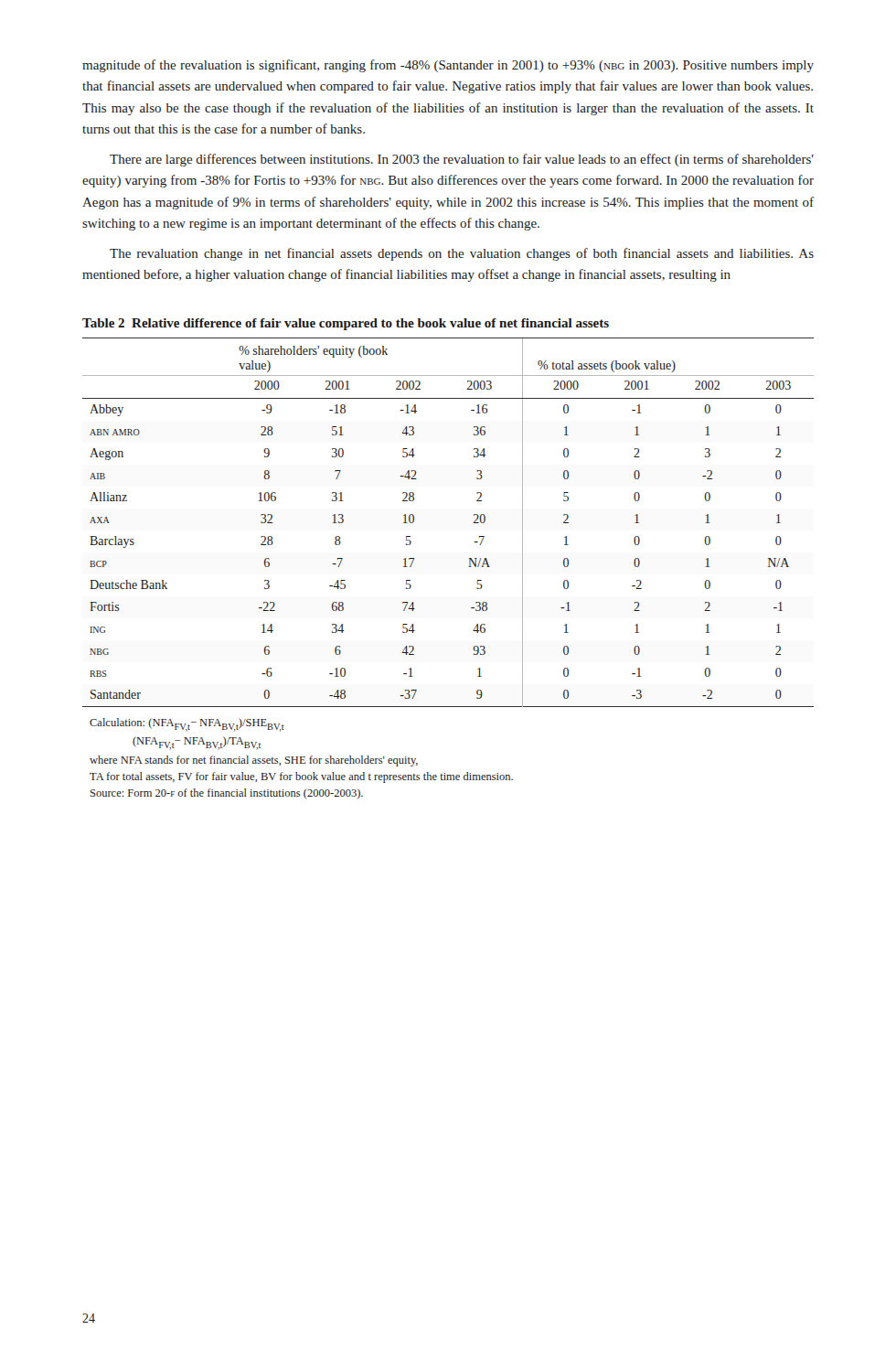Navigate to the passage starting "There are large differences between institutions. In 2003"
Screen dimensions: 1372x896
[448, 191]
